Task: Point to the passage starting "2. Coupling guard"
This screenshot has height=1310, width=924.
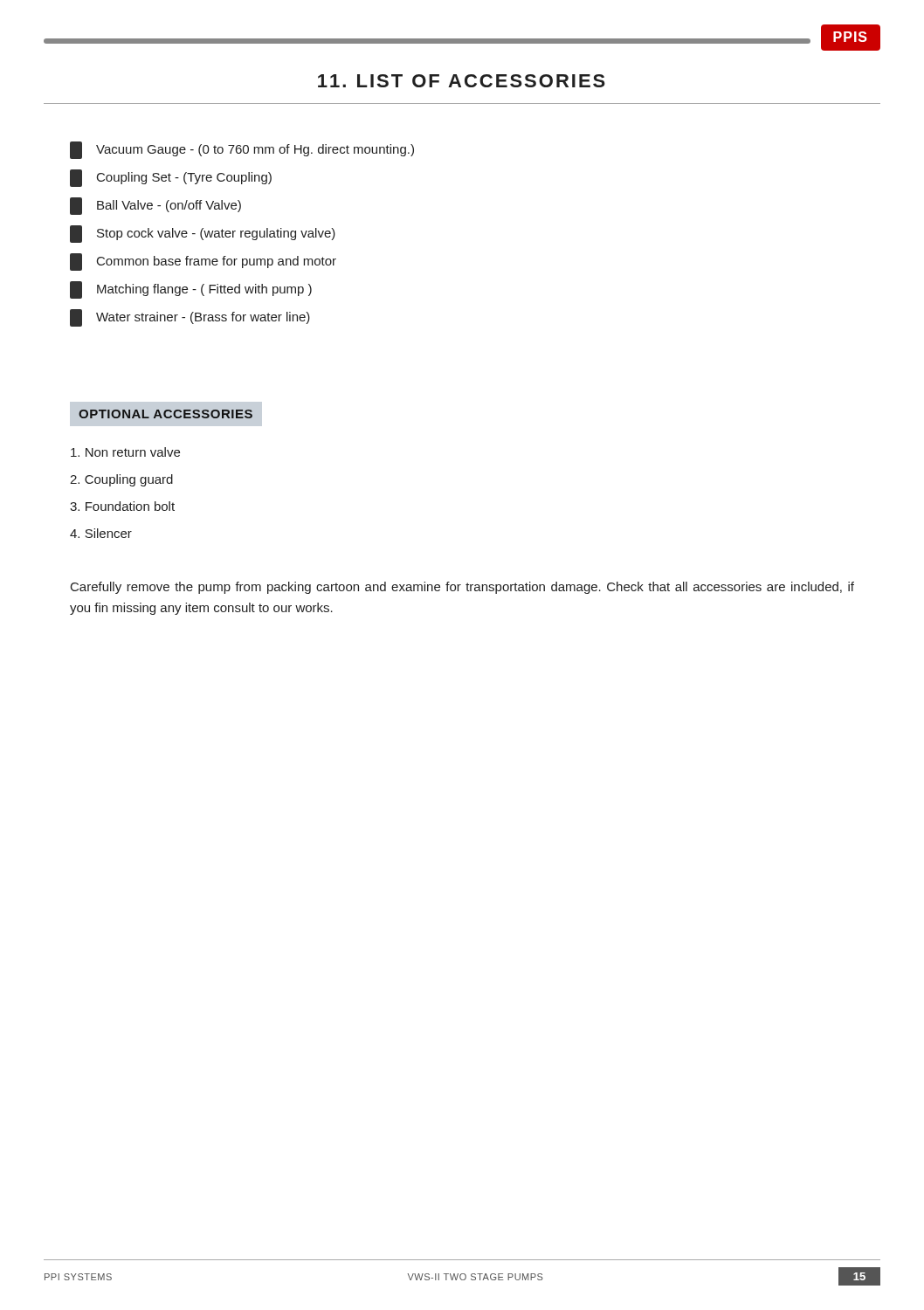Action: pos(122,479)
